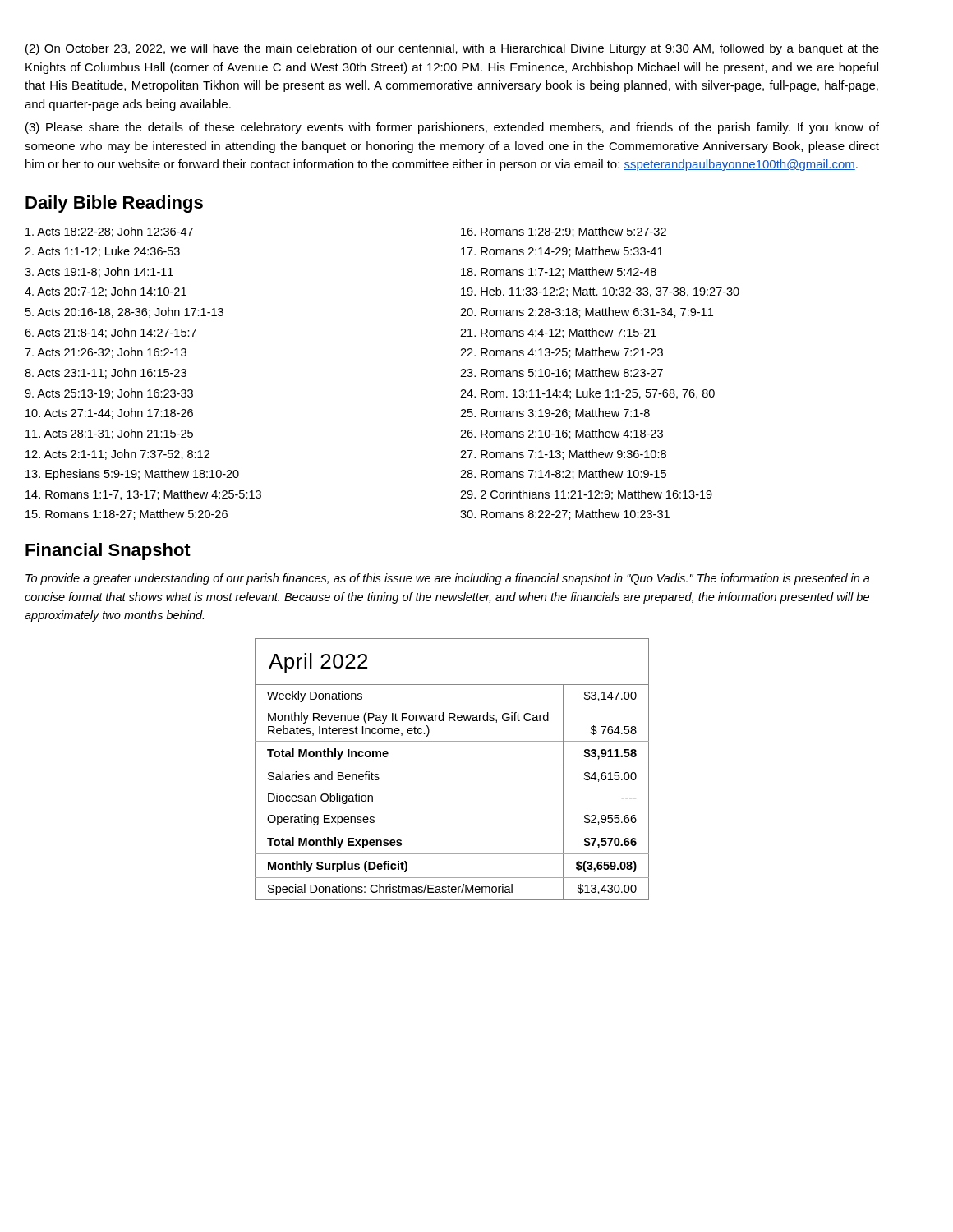Click on the list item with the text "14. Romans 1:1-7, 13-17; Matthew"
Image resolution: width=953 pixels, height=1232 pixels.
point(143,494)
